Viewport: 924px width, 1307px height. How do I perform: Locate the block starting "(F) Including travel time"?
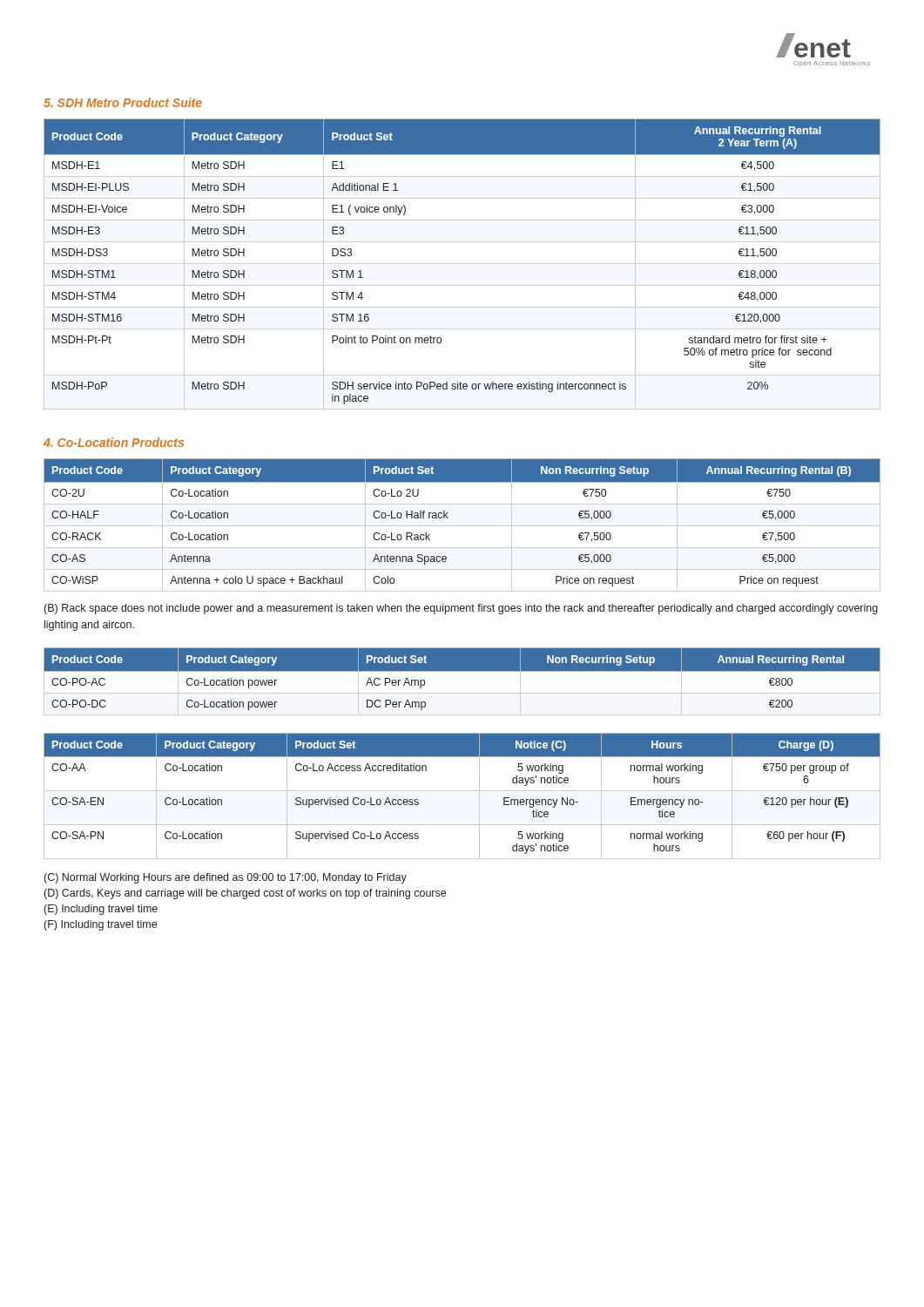point(100,924)
